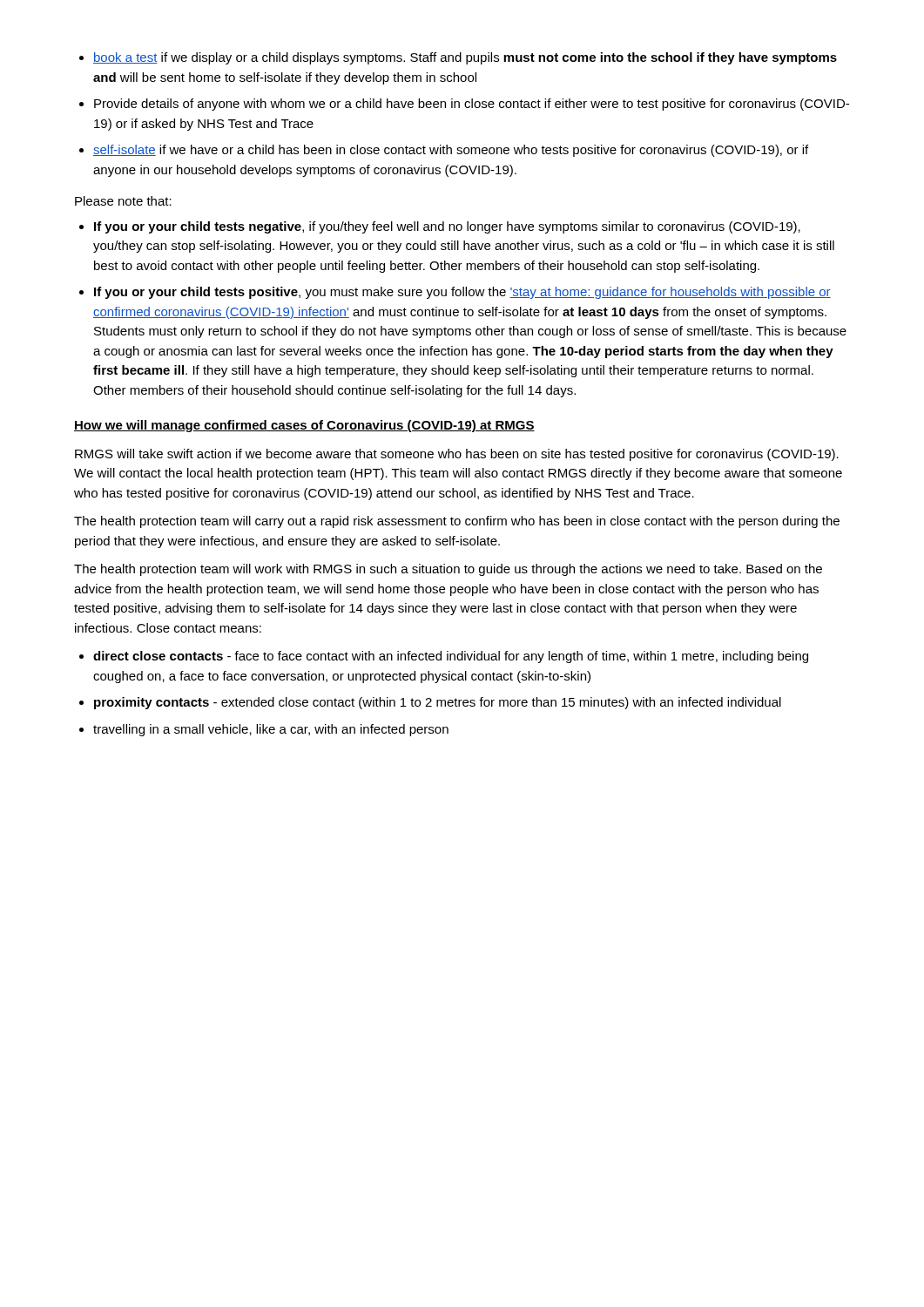924x1307 pixels.
Task: Click the passage that begins "book a test if we display"
Action: [x=465, y=67]
